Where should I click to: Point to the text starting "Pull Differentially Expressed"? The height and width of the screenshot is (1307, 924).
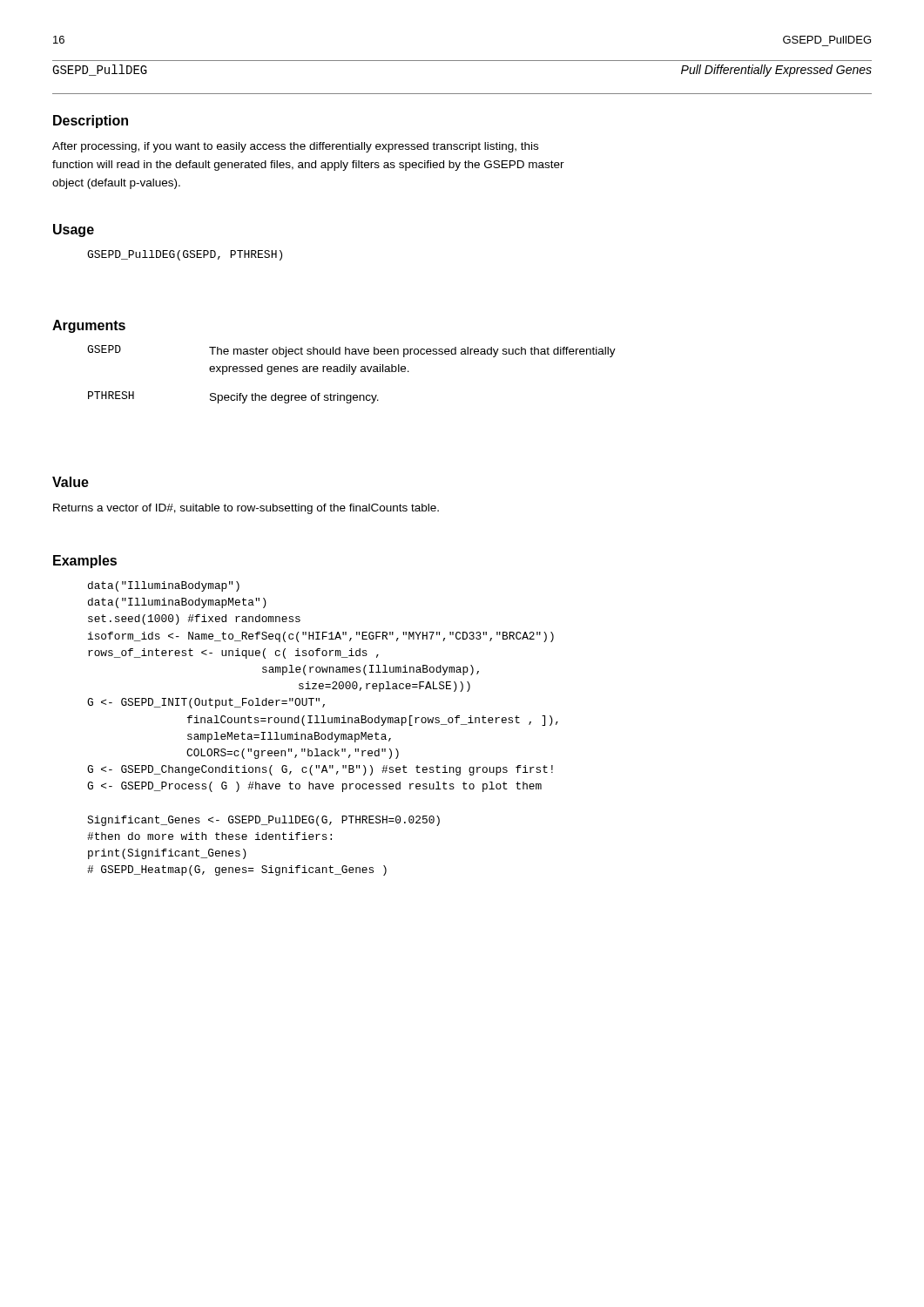[x=776, y=70]
